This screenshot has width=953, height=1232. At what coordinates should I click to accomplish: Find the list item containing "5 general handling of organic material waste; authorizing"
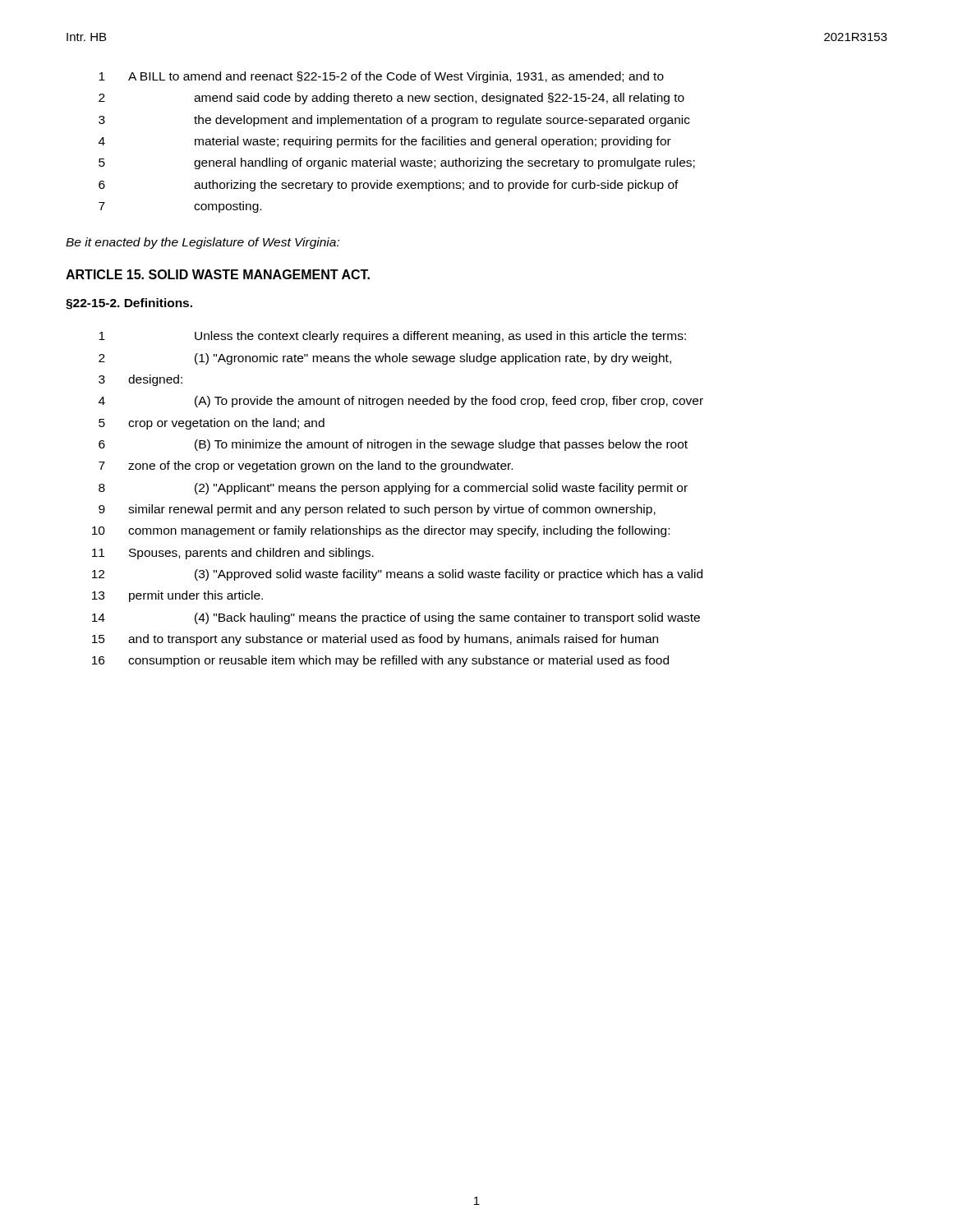point(476,163)
